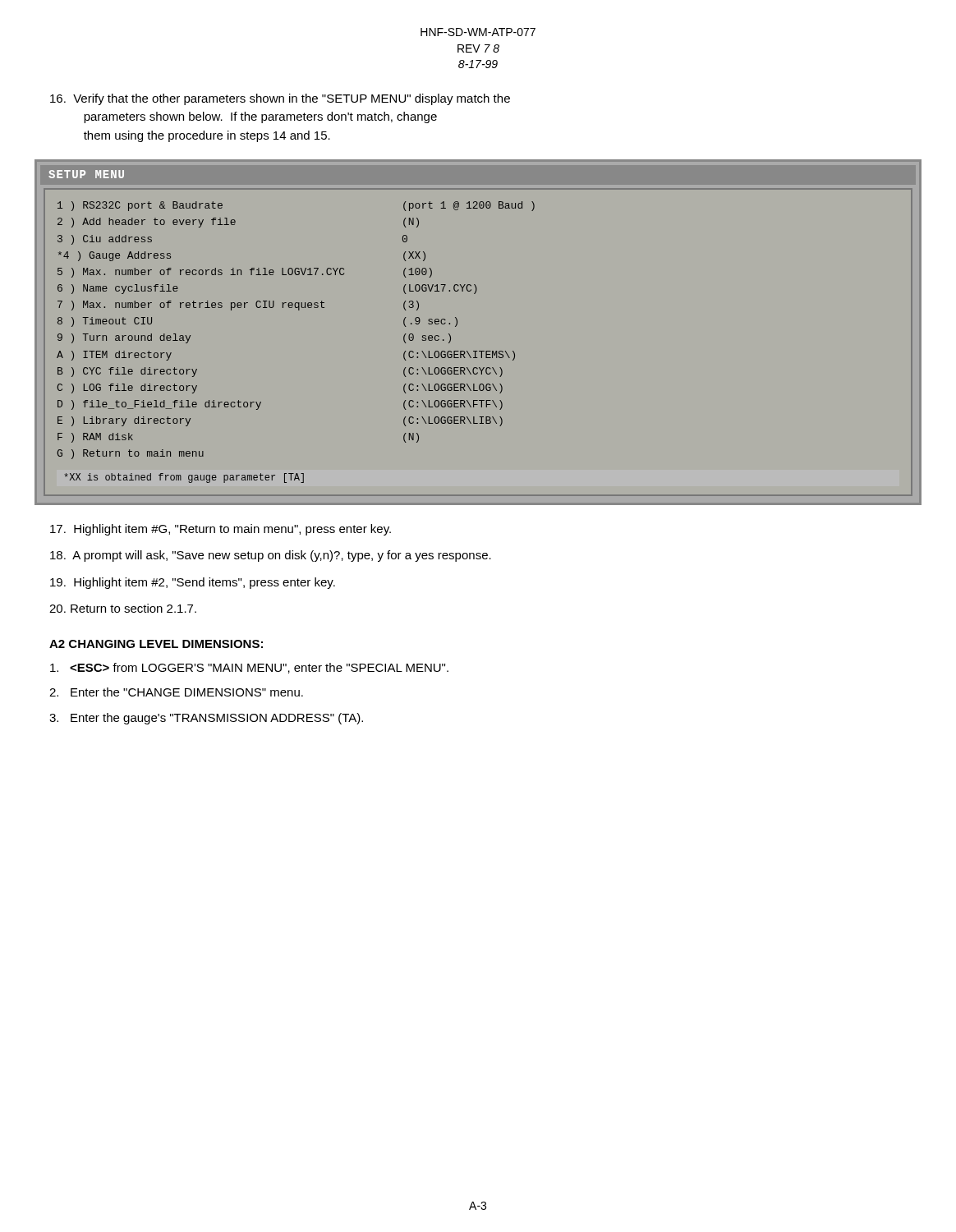The image size is (956, 1232).
Task: Find the list item that says "16. Verify that the other parameters"
Action: pyautogui.click(x=280, y=116)
